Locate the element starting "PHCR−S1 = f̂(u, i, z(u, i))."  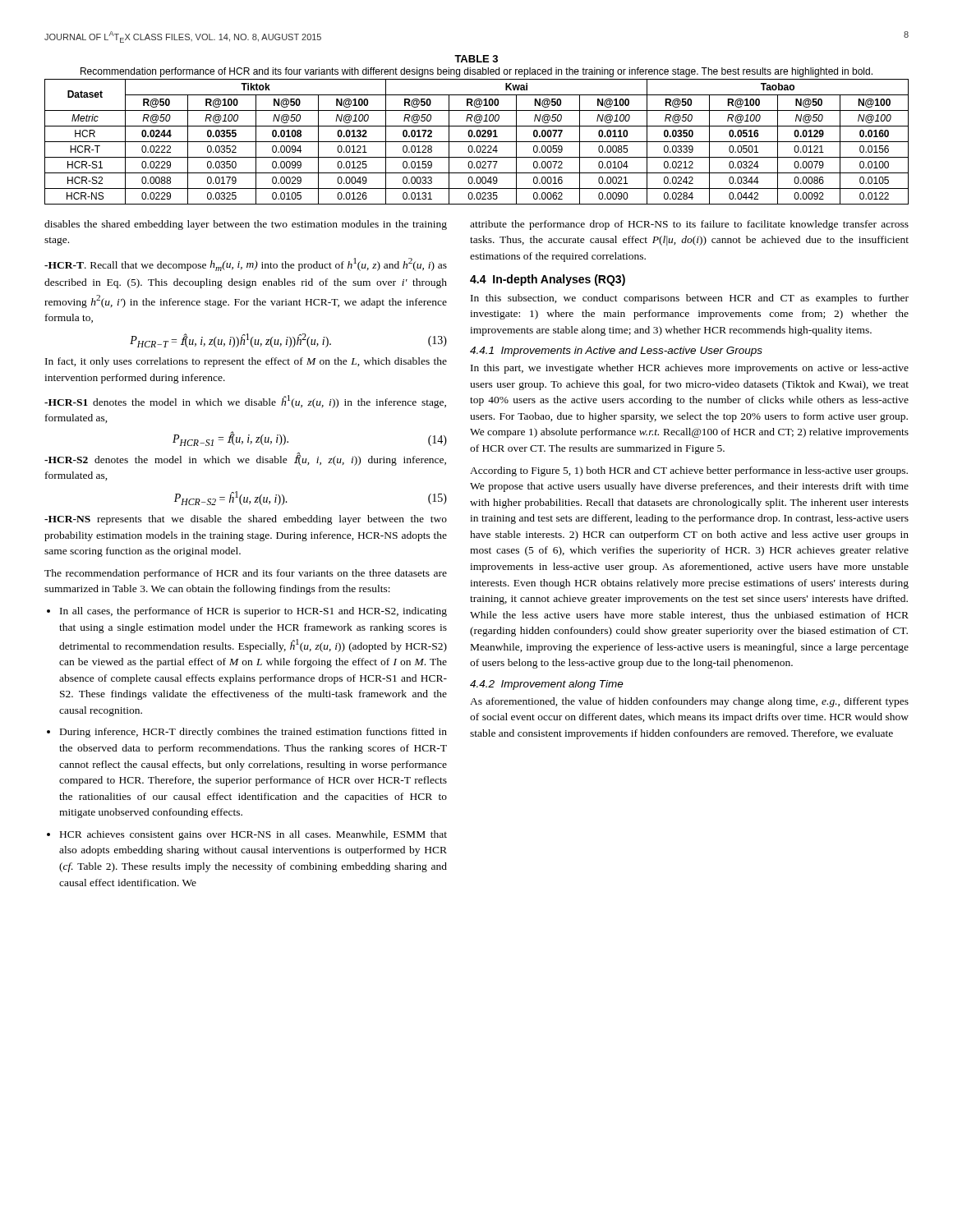click(246, 440)
